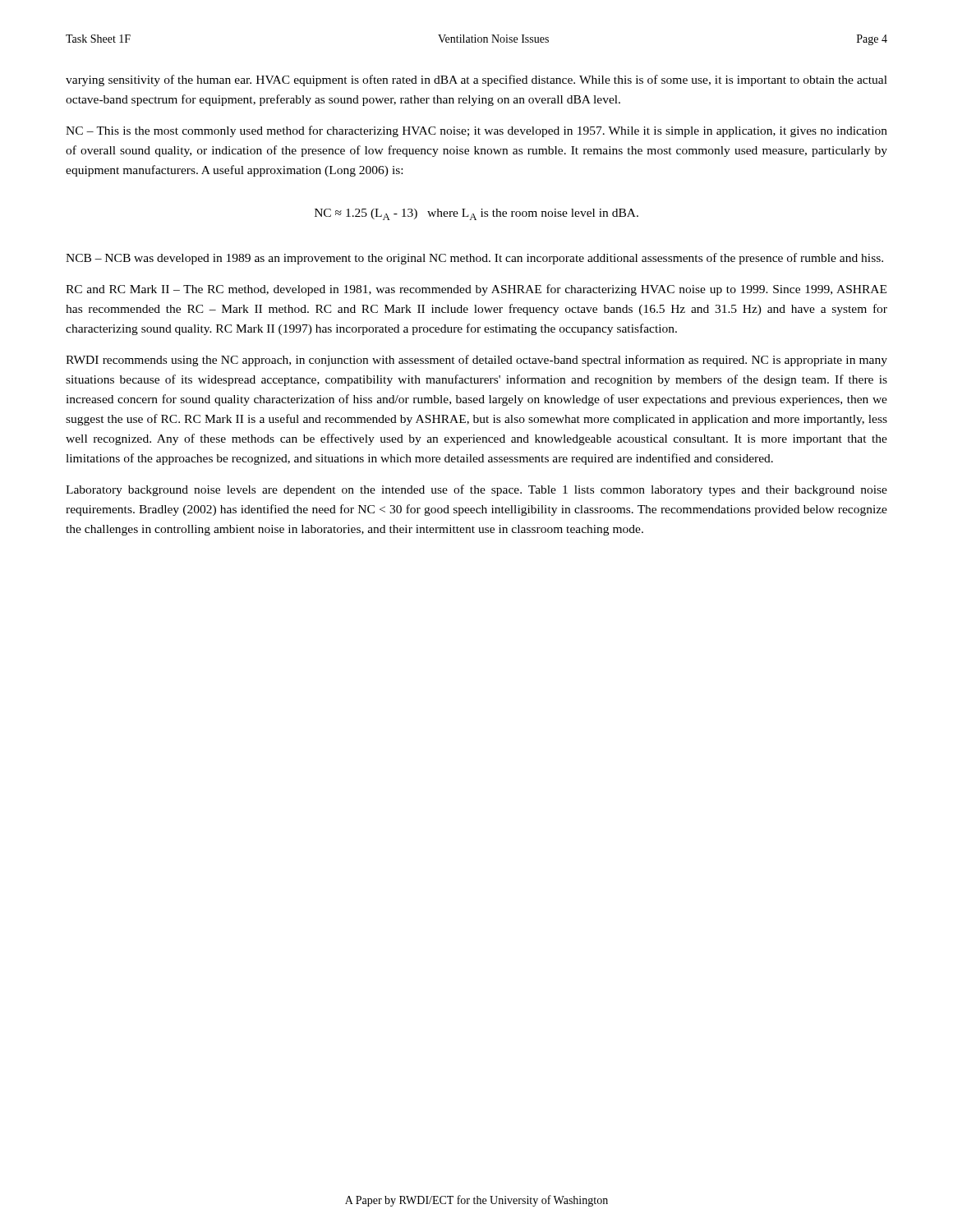Select the region starting "RWDI recommends using the NC"
953x1232 pixels.
(x=476, y=409)
